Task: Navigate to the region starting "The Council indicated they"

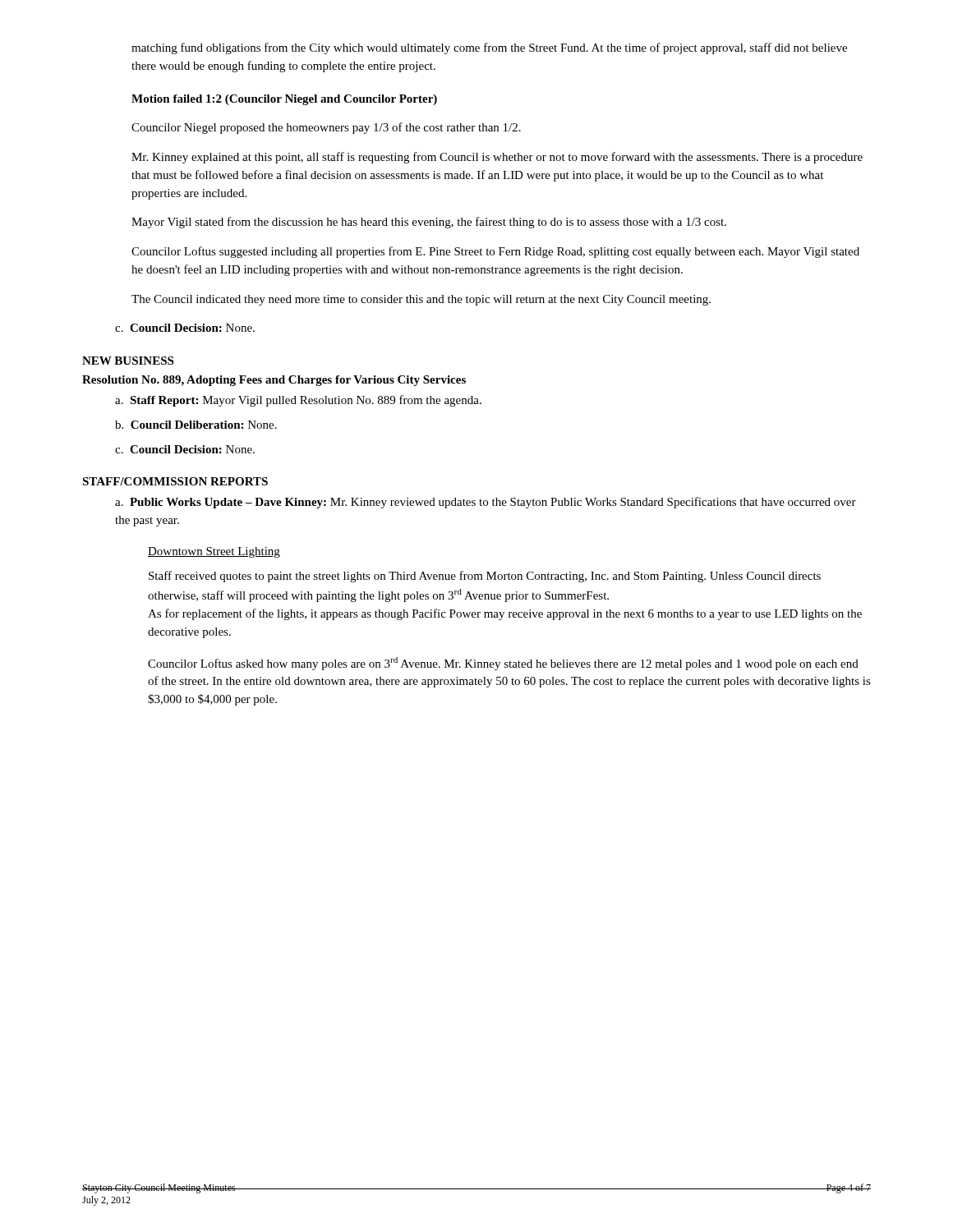Action: pyautogui.click(x=421, y=299)
